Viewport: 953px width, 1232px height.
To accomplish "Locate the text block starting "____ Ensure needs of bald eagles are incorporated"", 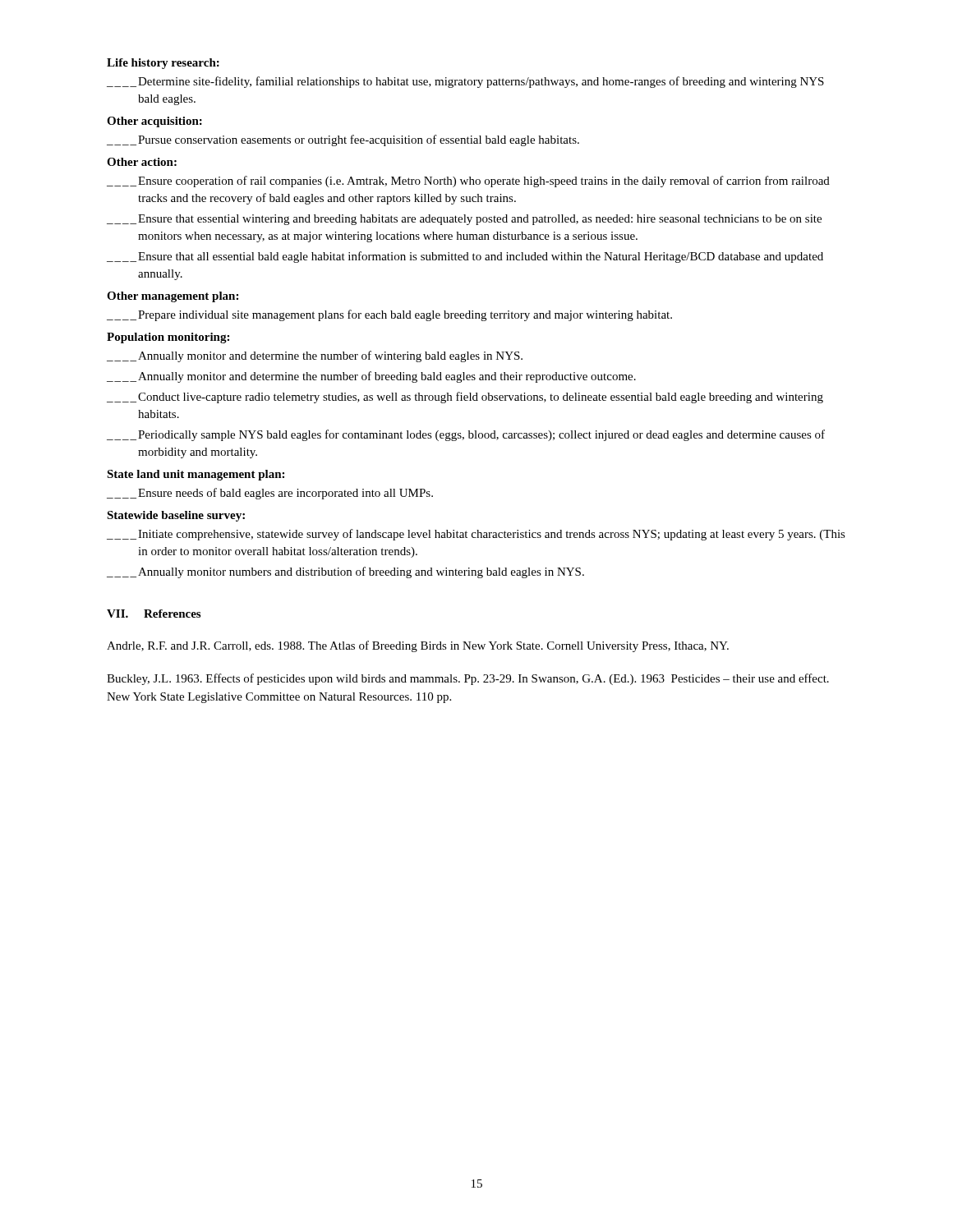I will (x=270, y=494).
